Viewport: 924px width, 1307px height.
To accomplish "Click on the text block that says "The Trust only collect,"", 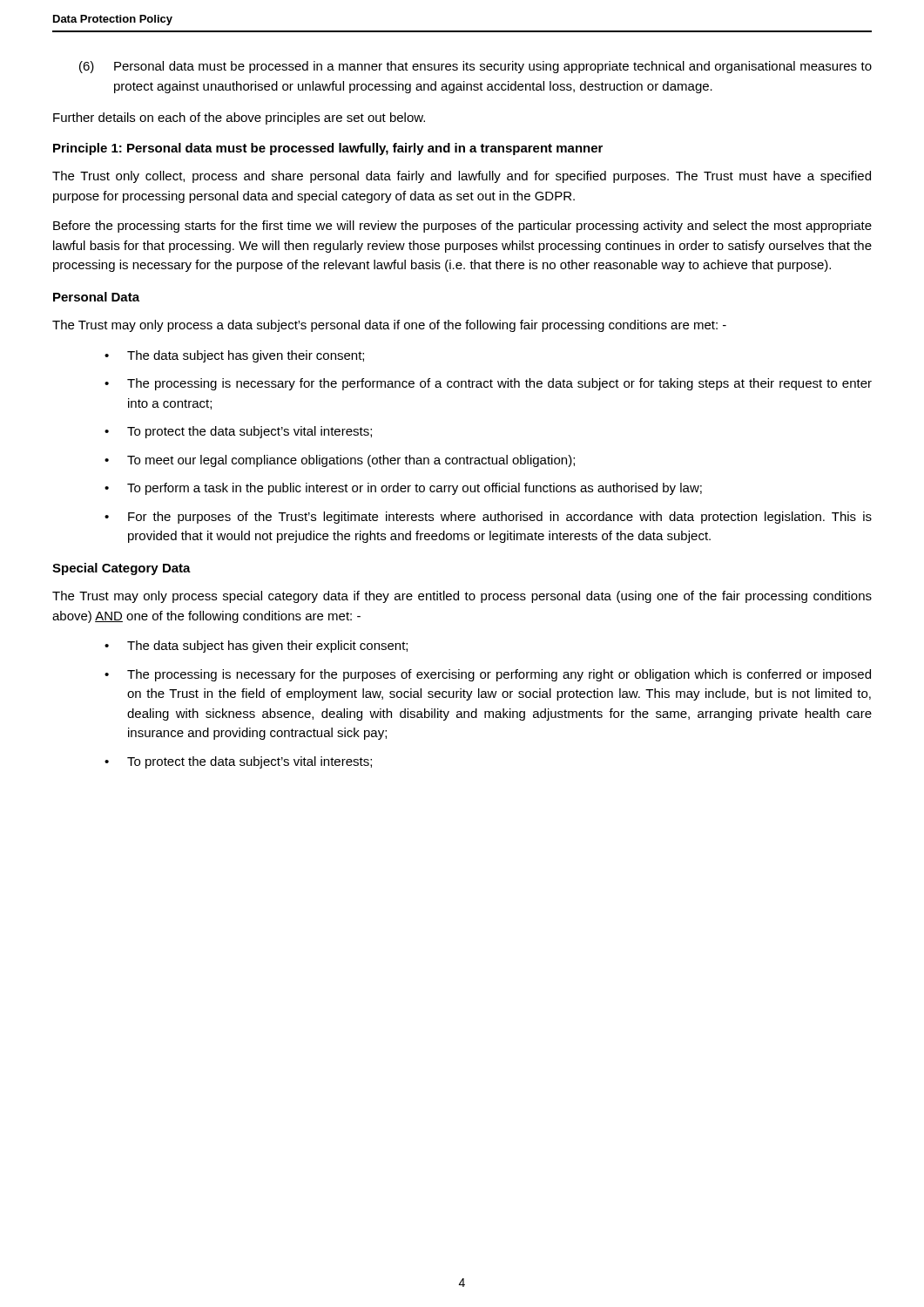I will 462,186.
